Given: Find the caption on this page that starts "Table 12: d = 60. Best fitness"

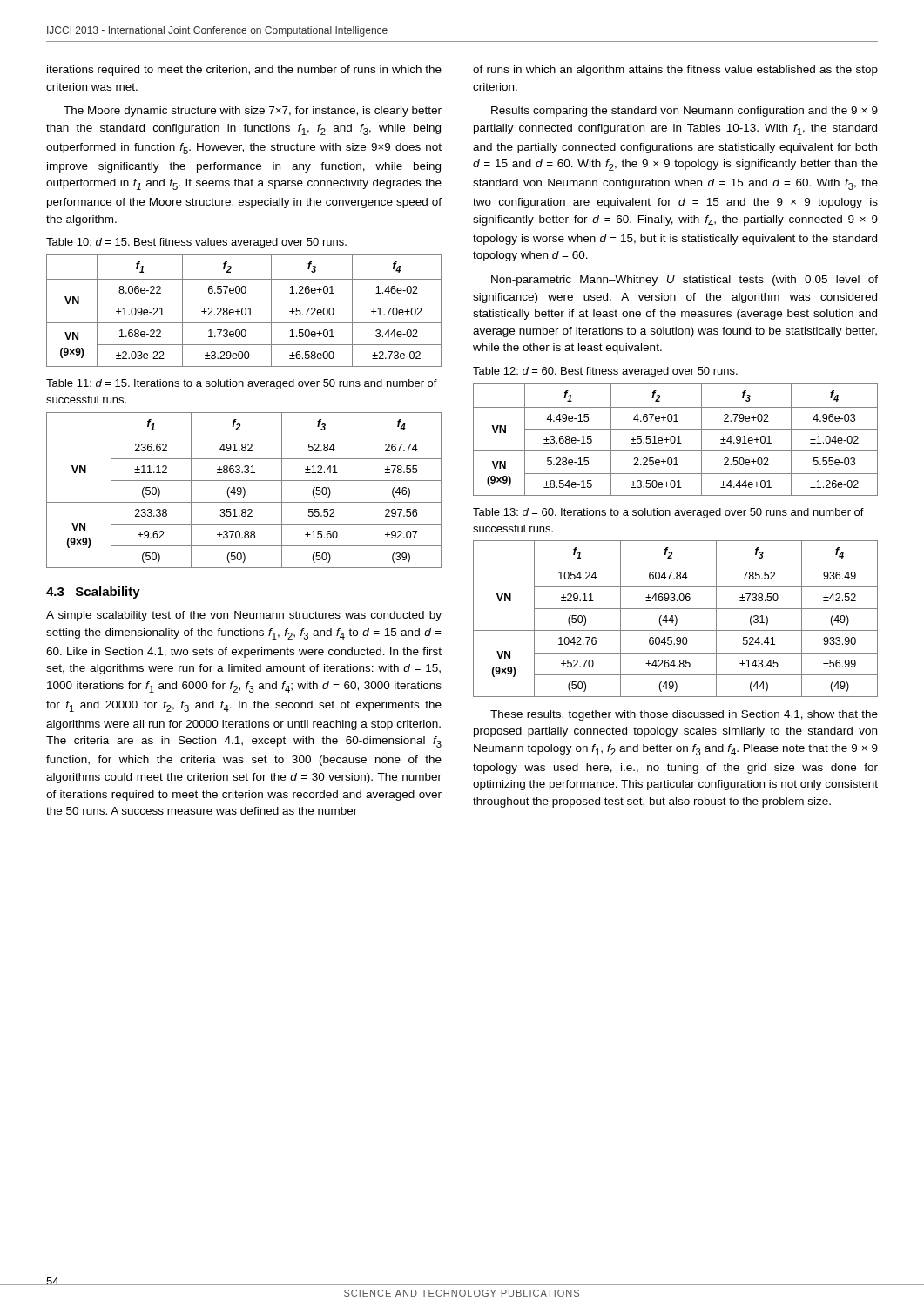Looking at the screenshot, I should coord(606,371).
